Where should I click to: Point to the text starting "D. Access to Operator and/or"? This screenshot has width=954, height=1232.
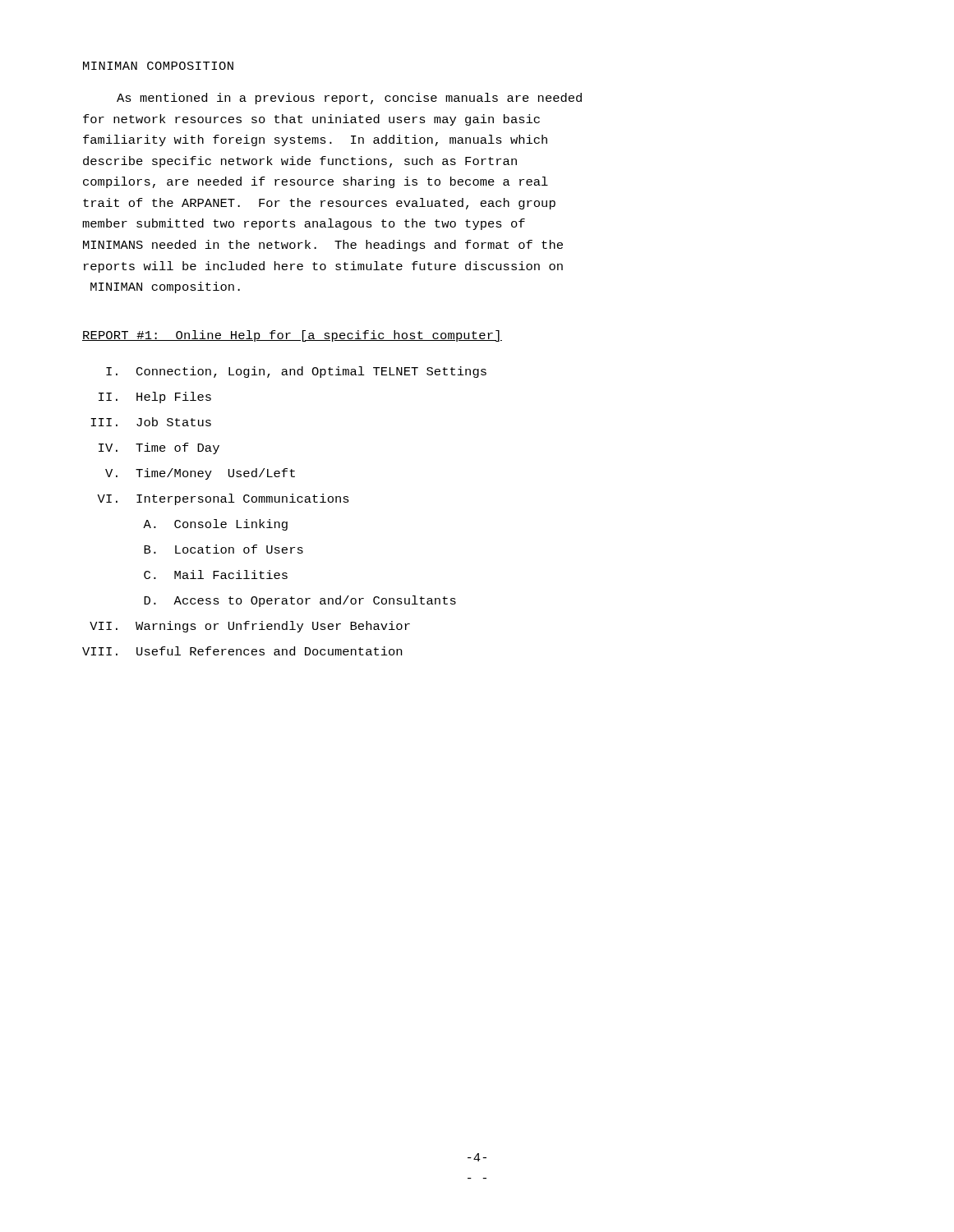269,601
